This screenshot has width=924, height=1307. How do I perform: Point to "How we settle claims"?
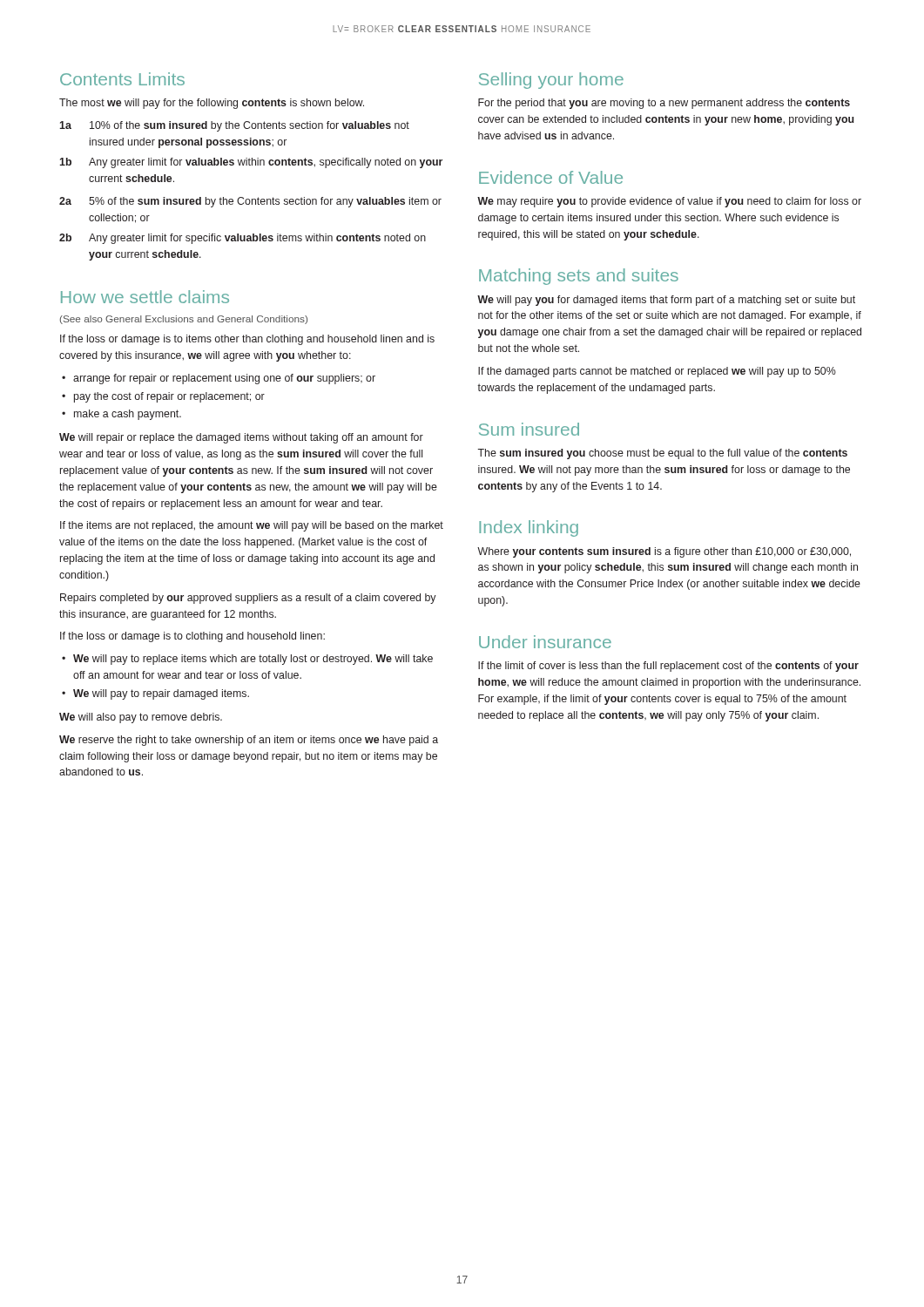pos(145,296)
